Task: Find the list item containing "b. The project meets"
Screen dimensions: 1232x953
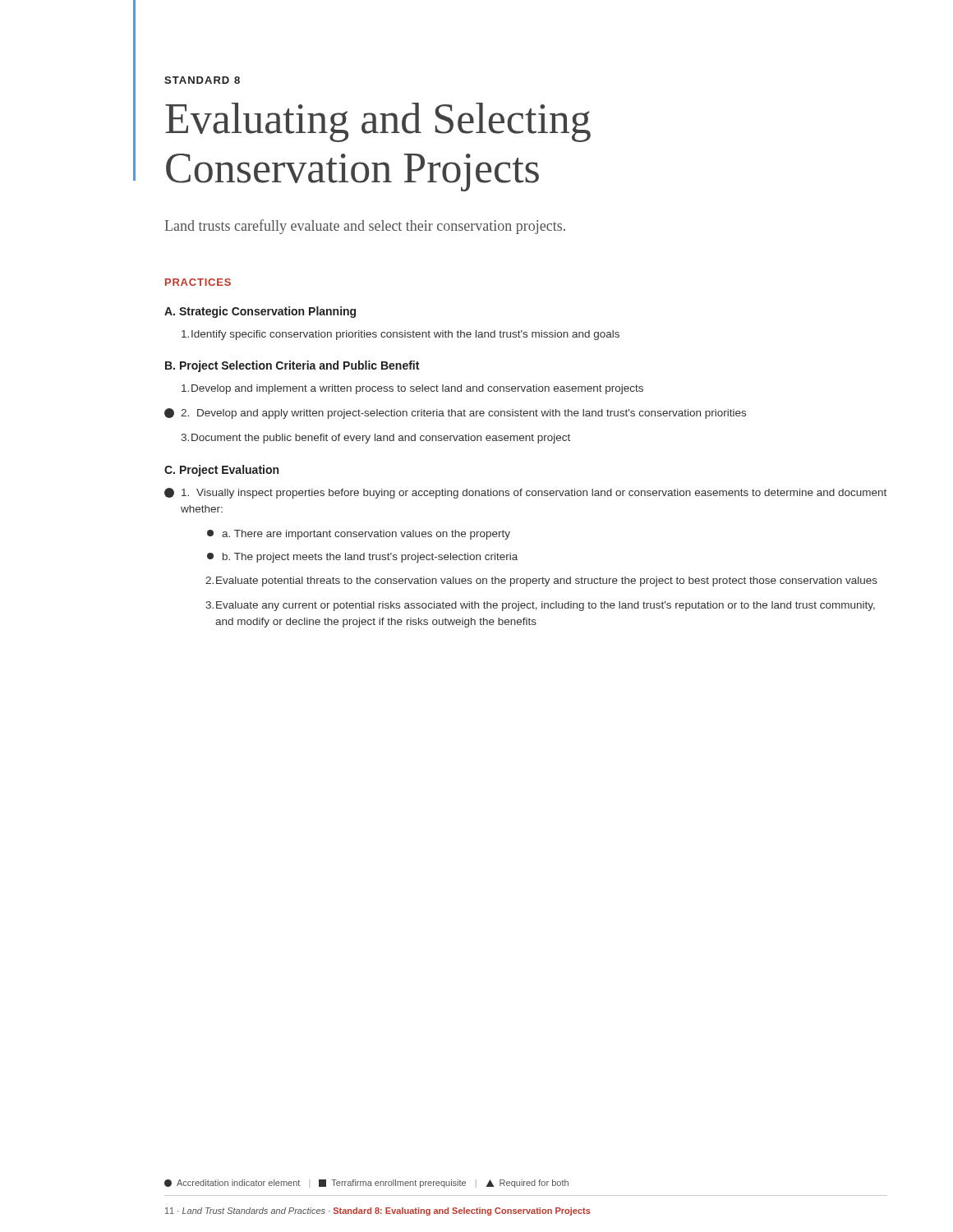Action: [x=362, y=557]
